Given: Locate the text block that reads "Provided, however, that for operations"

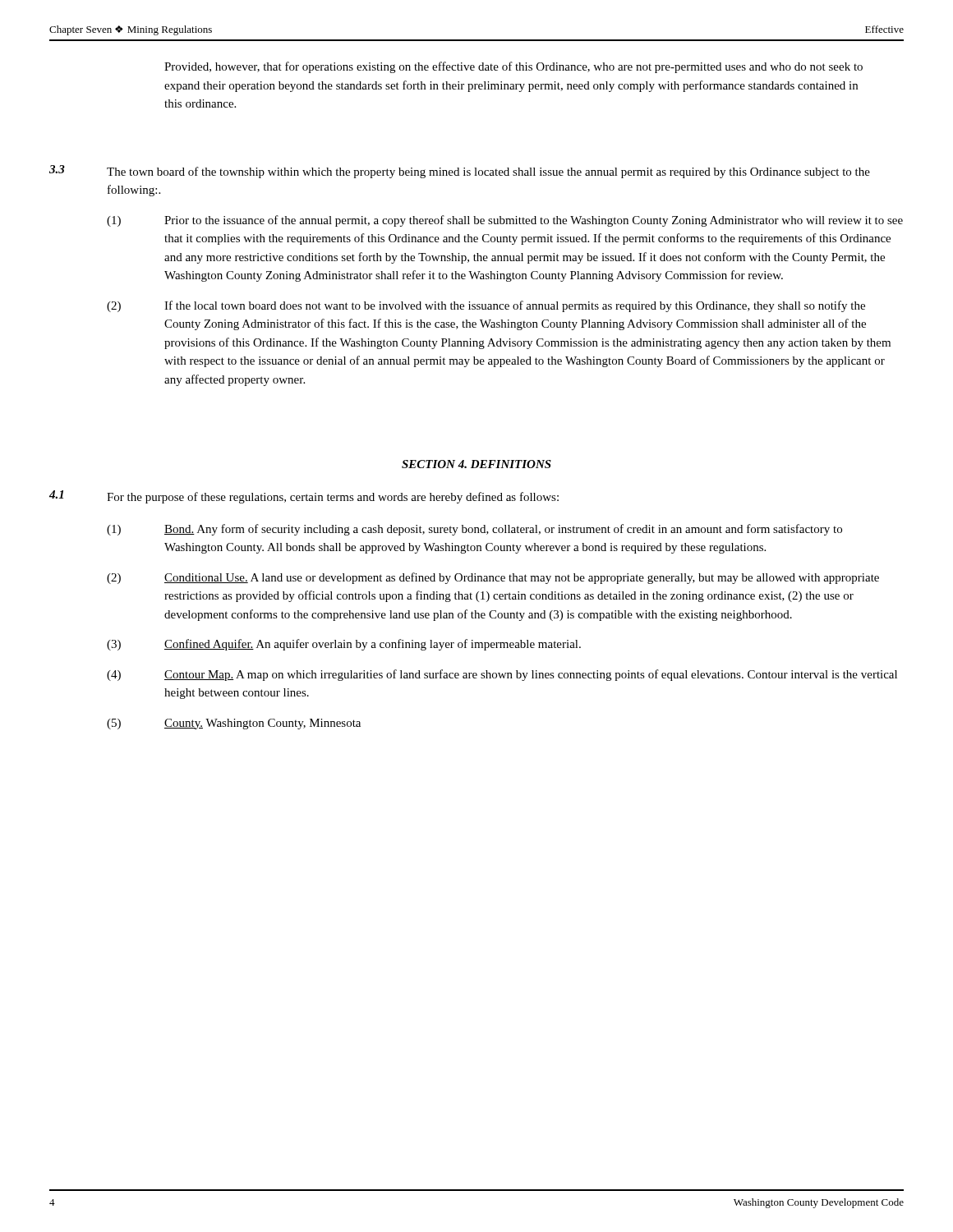Looking at the screenshot, I should tap(514, 85).
